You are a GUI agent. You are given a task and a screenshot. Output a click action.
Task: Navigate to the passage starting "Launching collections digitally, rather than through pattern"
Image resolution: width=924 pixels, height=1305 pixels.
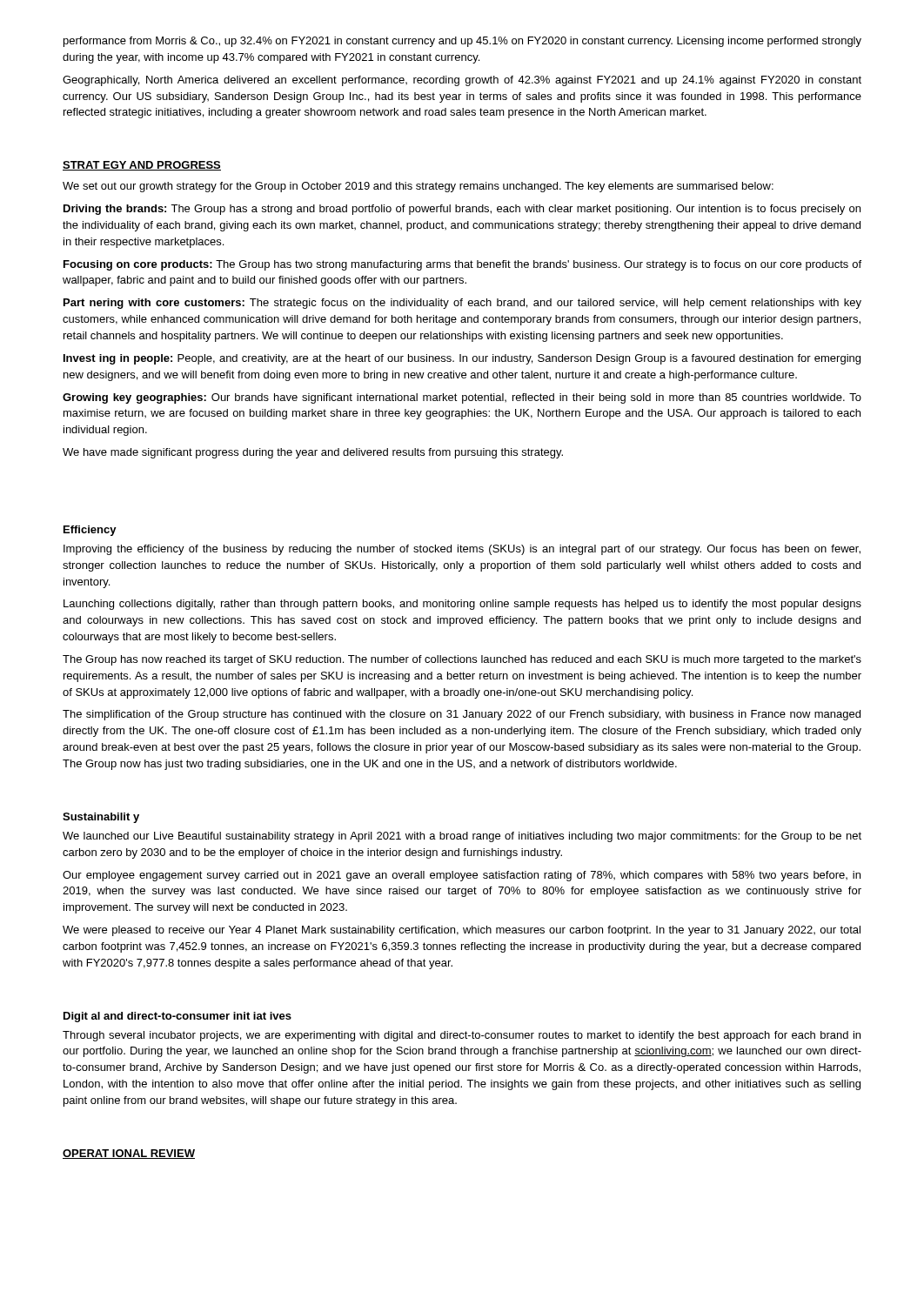[x=462, y=620]
